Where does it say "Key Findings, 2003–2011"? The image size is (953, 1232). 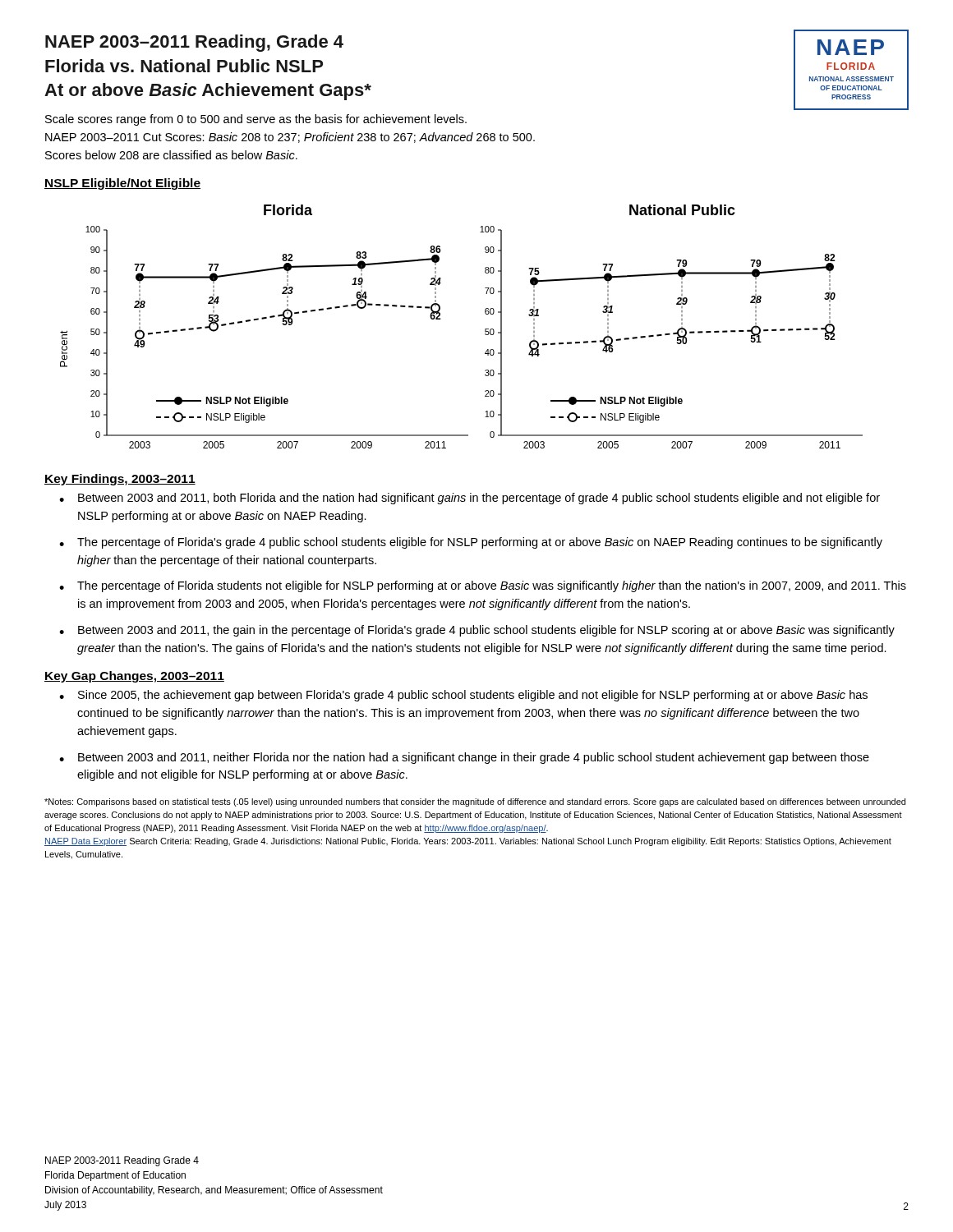(120, 479)
